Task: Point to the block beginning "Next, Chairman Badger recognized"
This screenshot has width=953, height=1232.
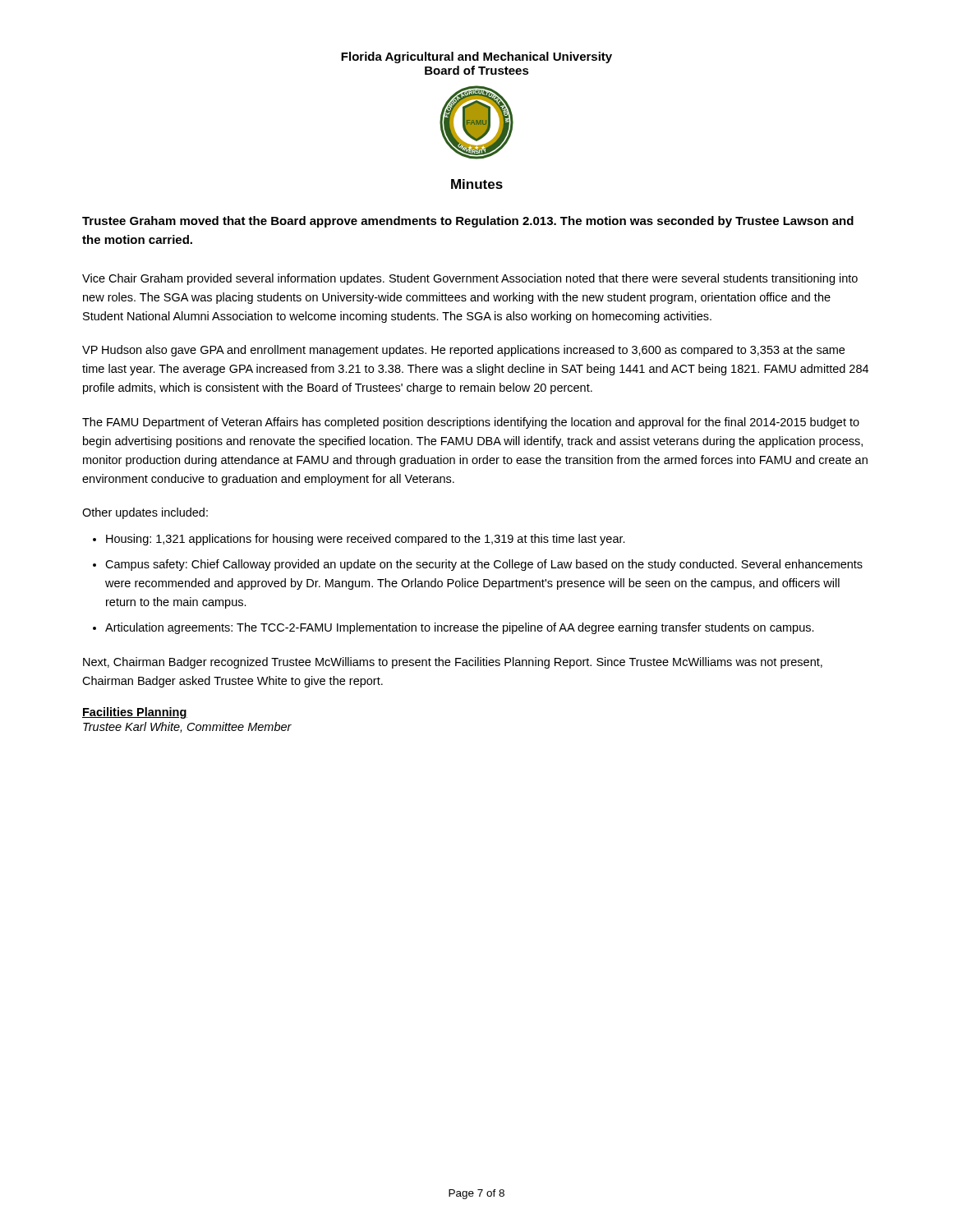Action: pos(453,671)
